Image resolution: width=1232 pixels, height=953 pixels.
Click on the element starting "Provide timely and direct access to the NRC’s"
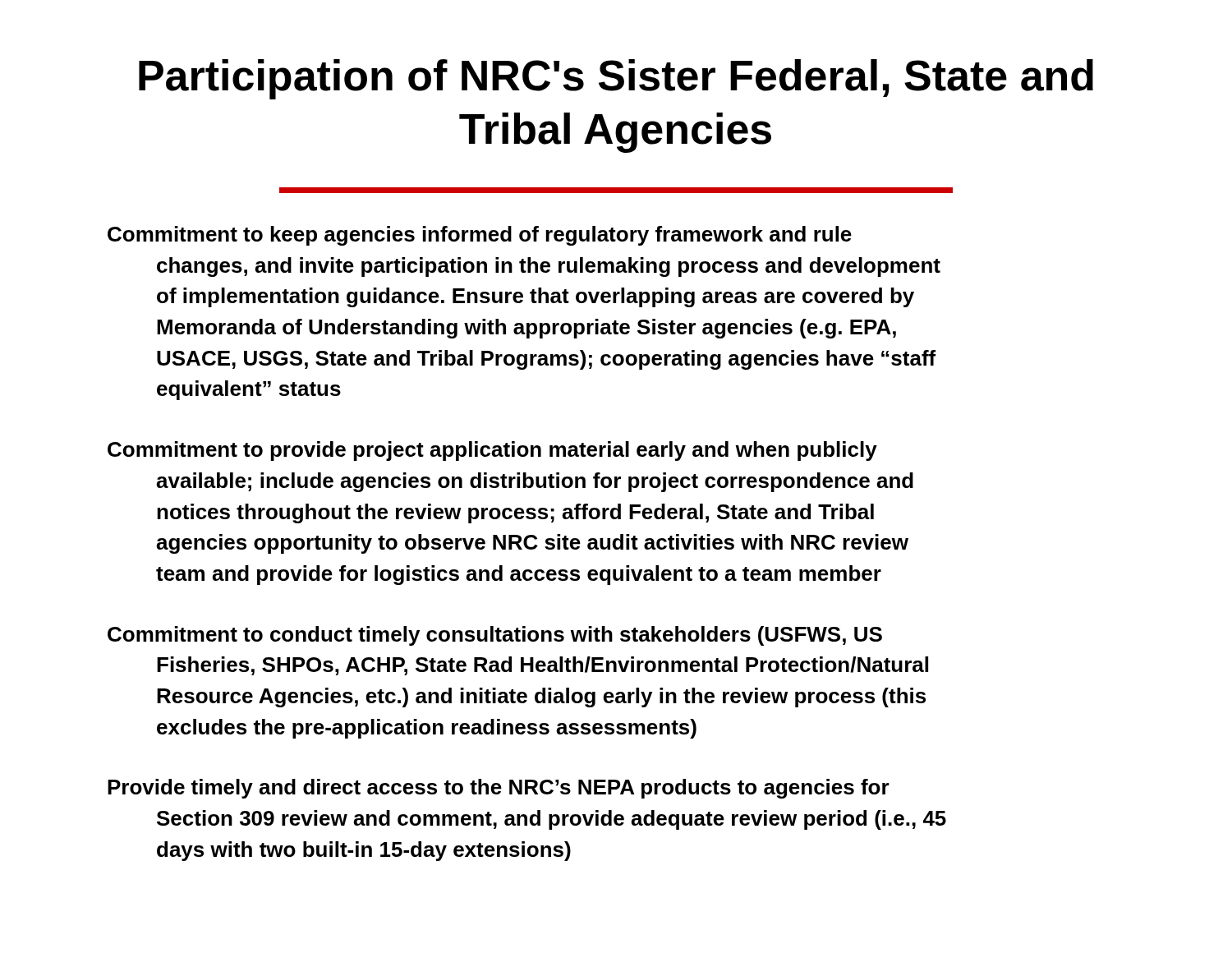(x=616, y=819)
